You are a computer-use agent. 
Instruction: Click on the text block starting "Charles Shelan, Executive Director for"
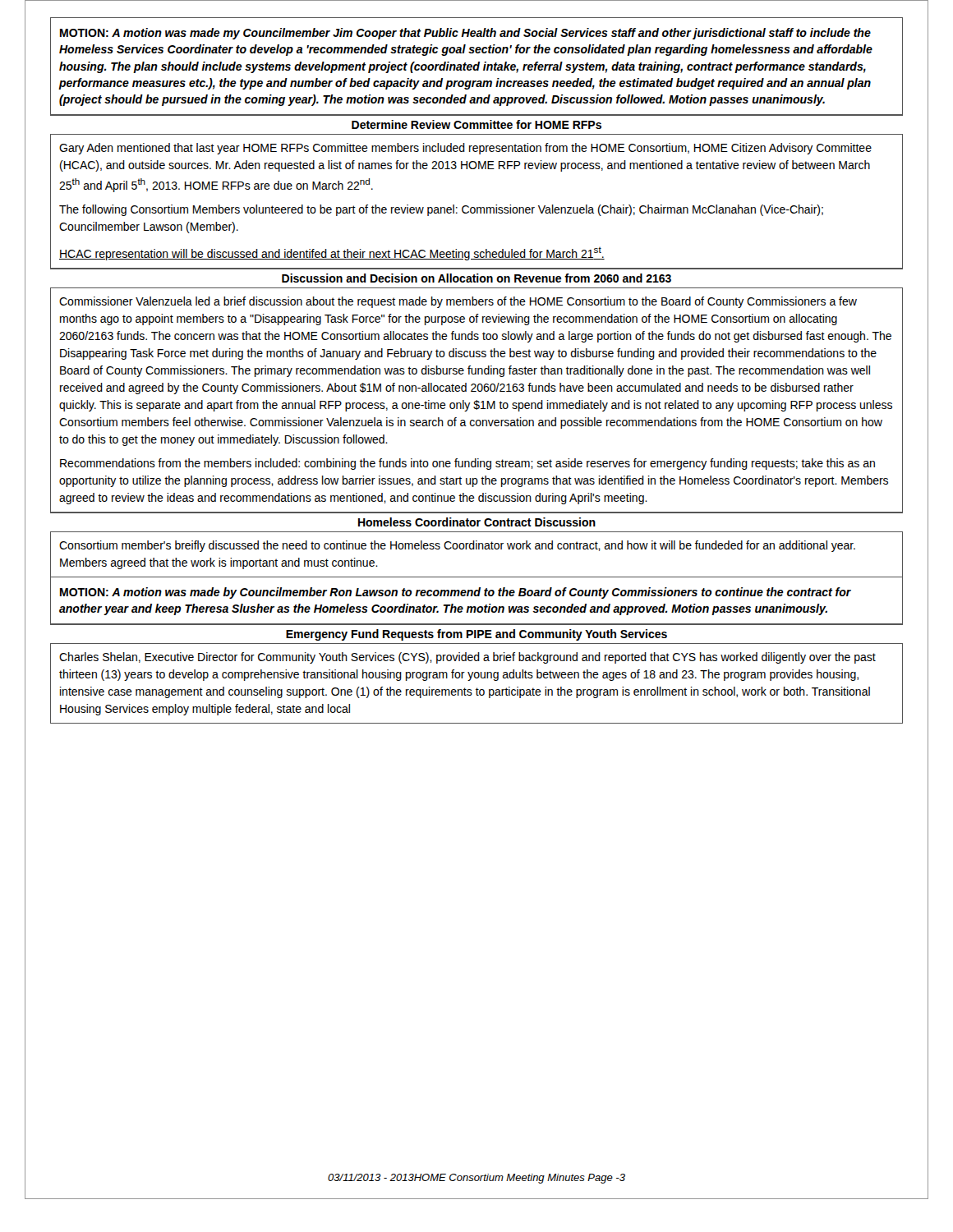click(x=476, y=684)
